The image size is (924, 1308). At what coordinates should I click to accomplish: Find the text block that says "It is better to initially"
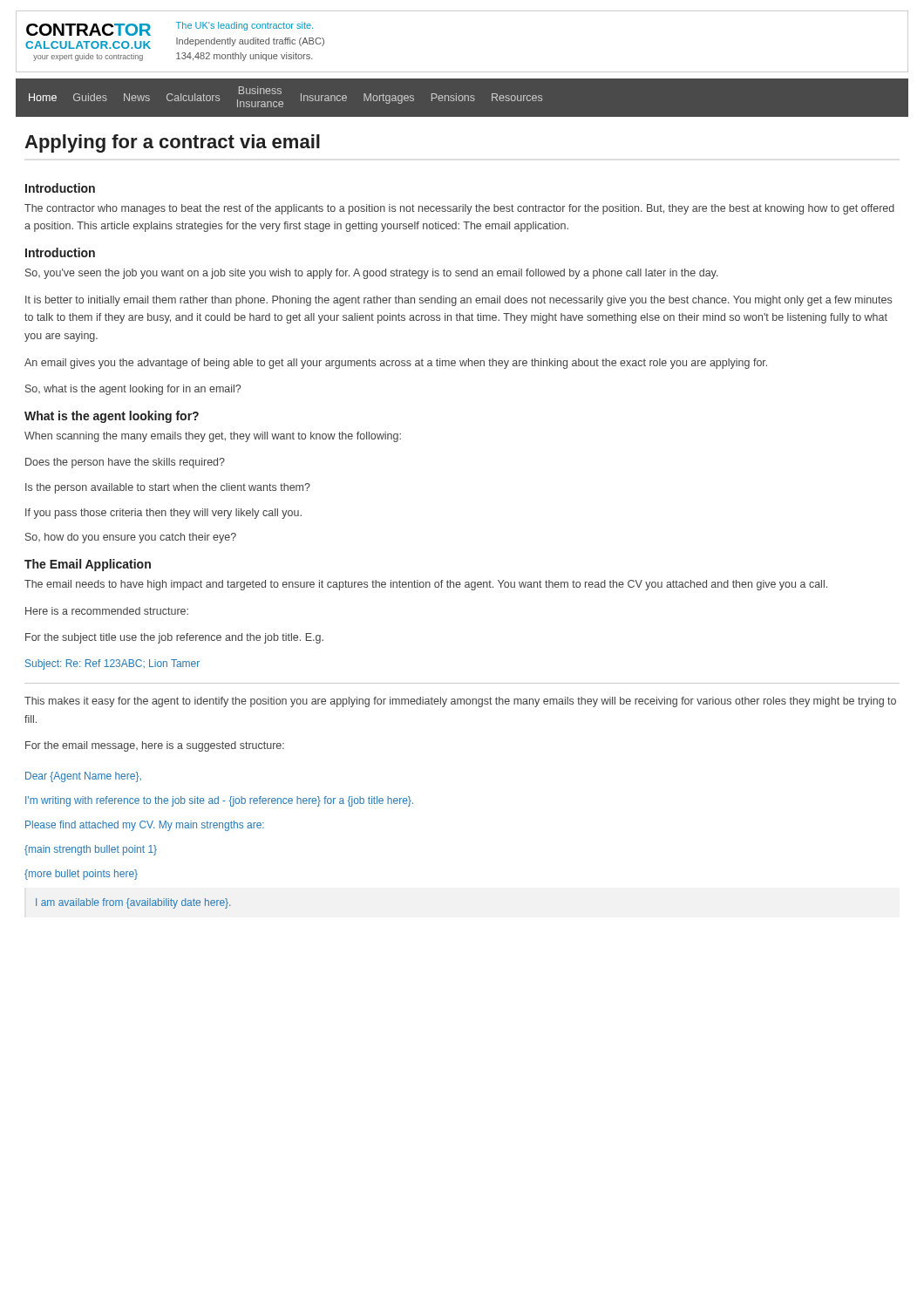click(x=458, y=318)
